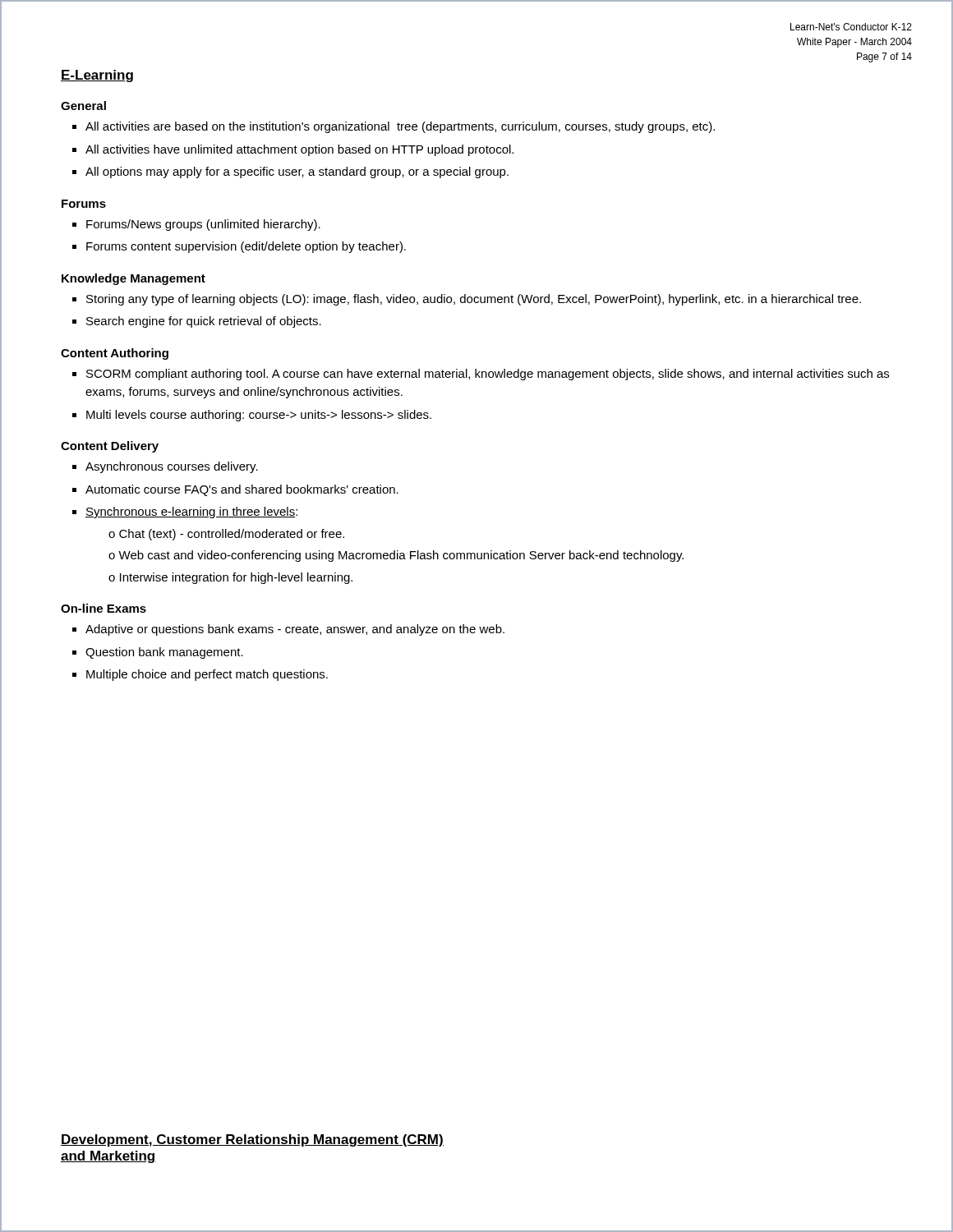Select the list item containing "Asynchronous courses delivery."

coord(172,467)
